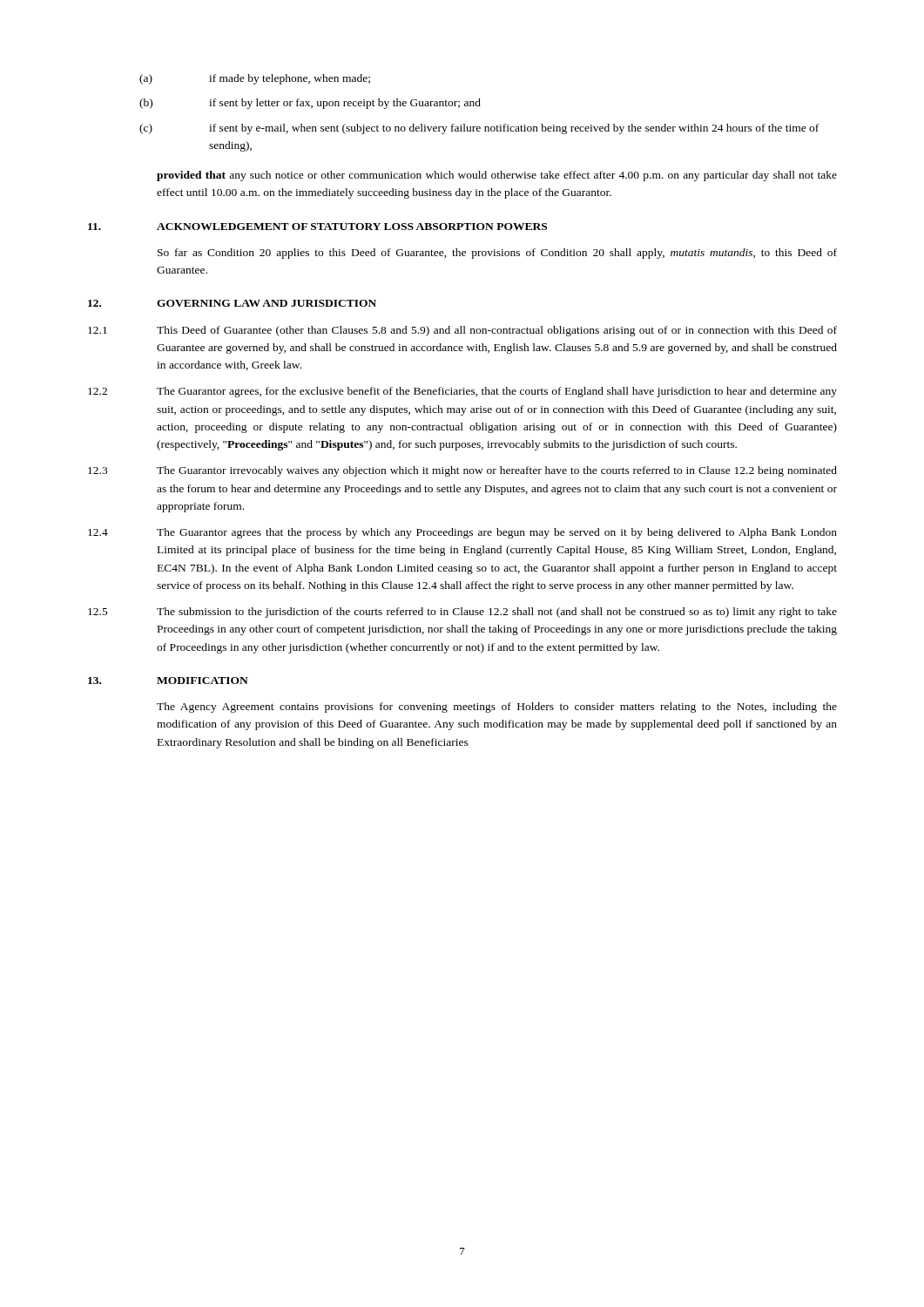Find "13. MODIFICATION" on this page

pos(168,681)
